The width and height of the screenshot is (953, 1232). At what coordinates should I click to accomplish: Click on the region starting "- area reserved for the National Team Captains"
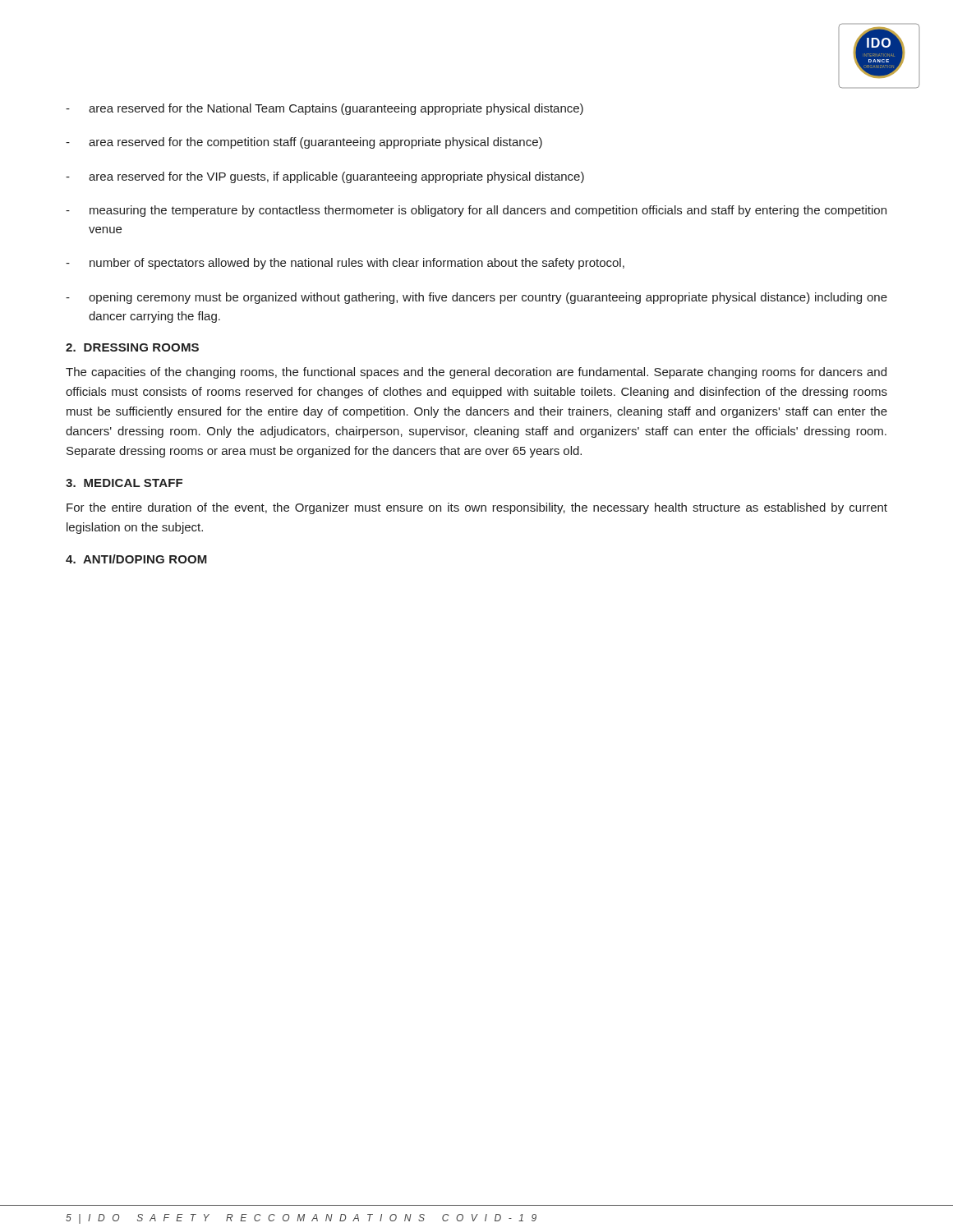pos(476,108)
